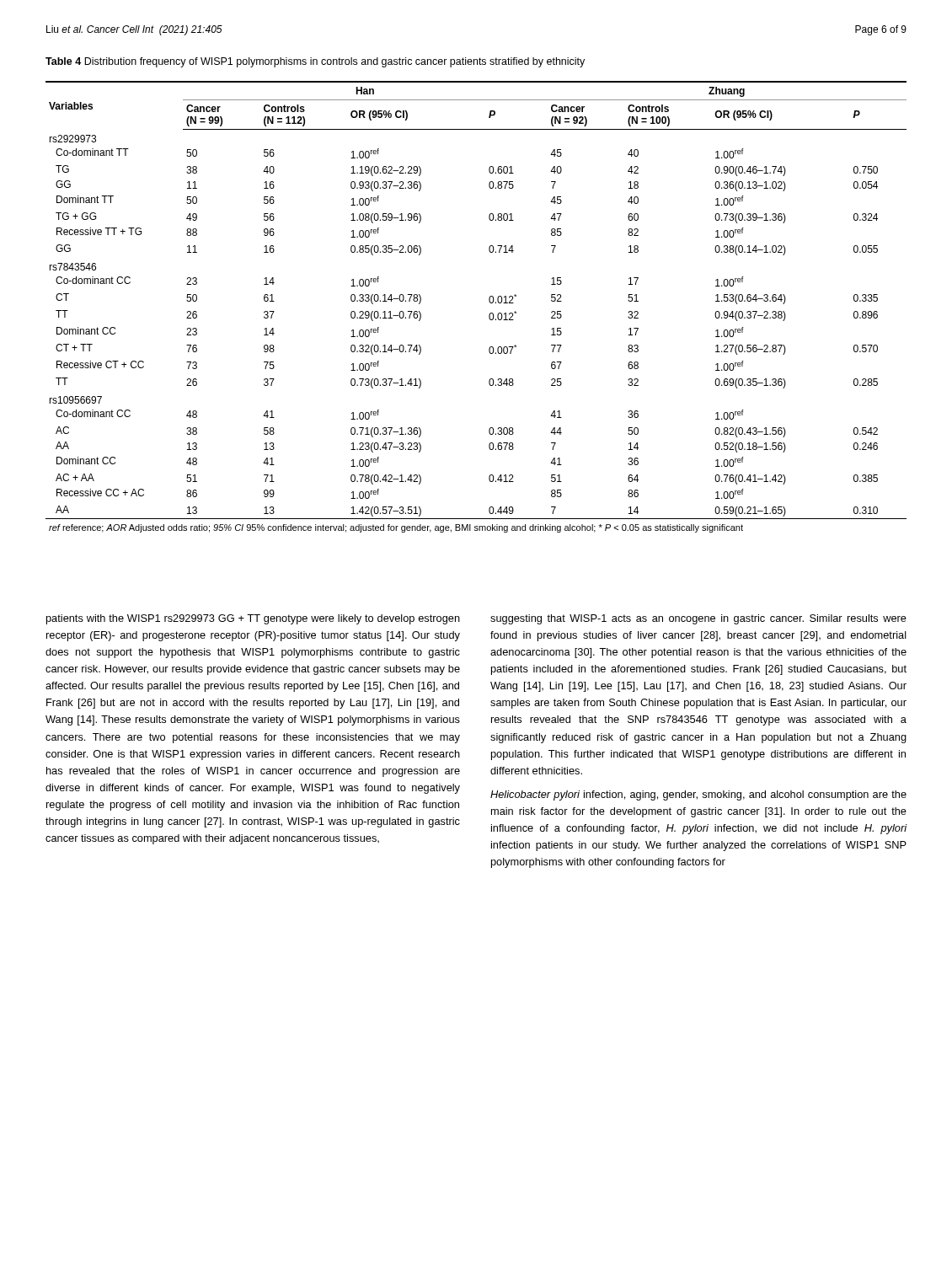Select the table that reads "1.00 ref"

[476, 308]
